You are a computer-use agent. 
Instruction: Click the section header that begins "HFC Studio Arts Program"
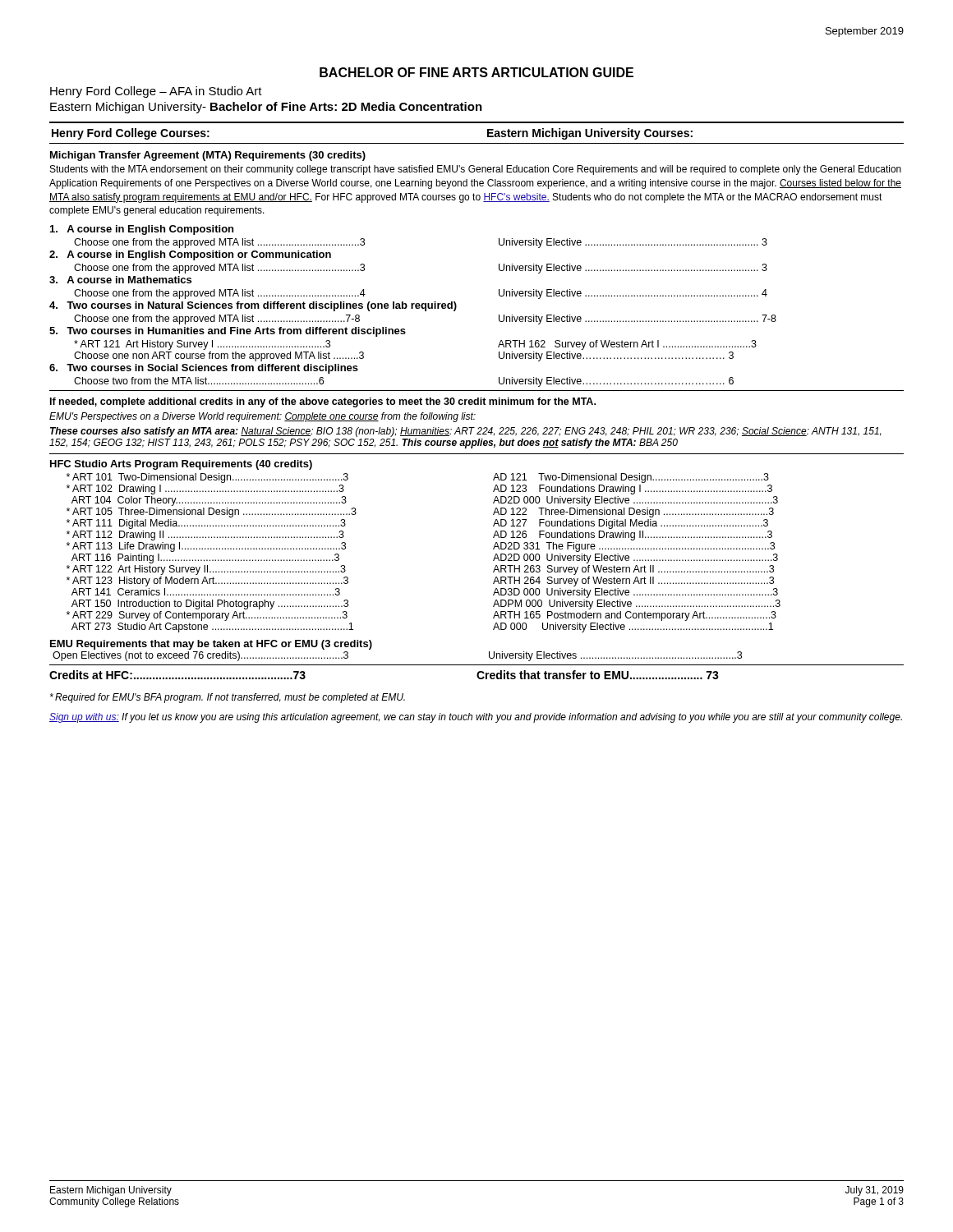181,464
